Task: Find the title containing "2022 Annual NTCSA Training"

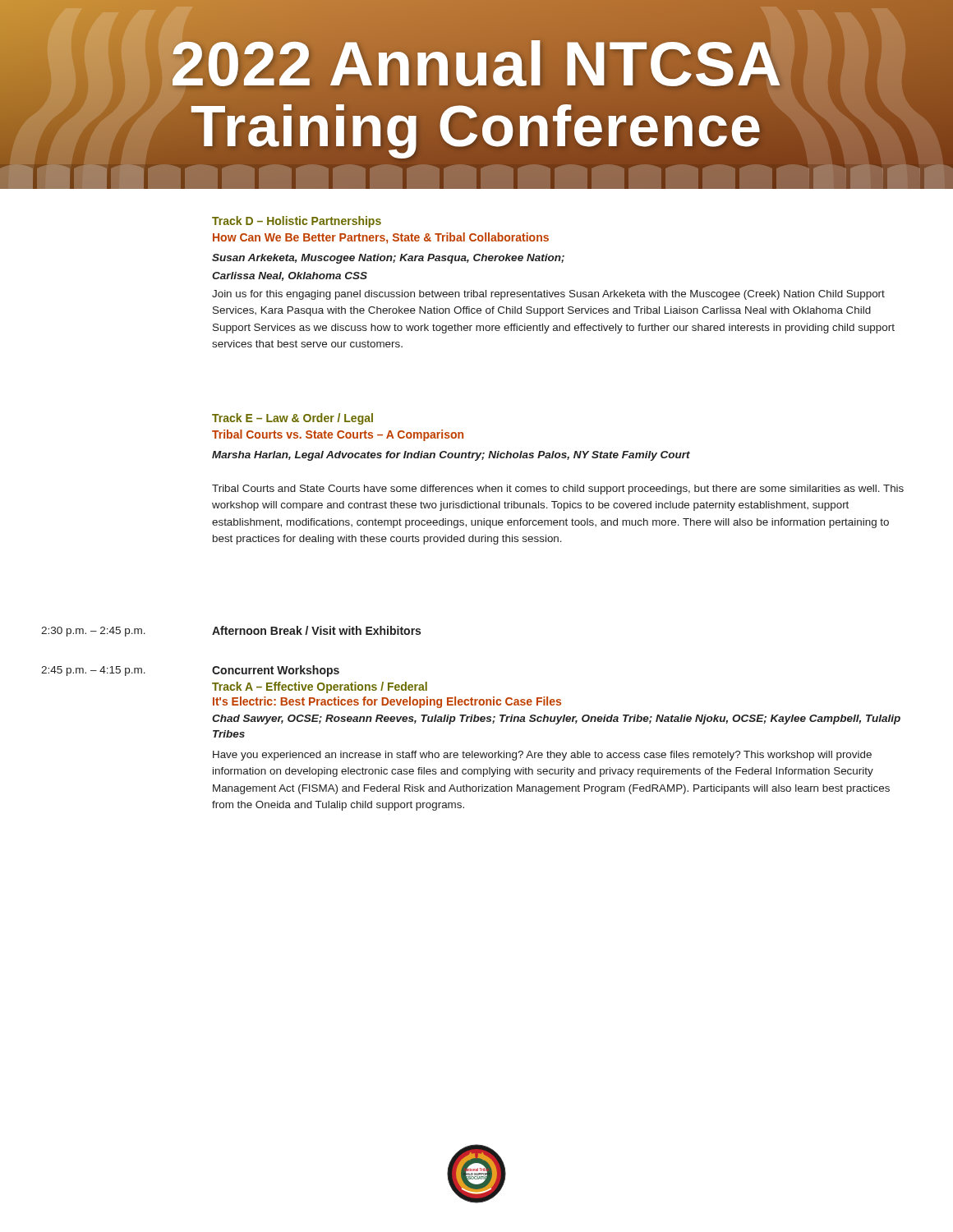Action: (x=476, y=94)
